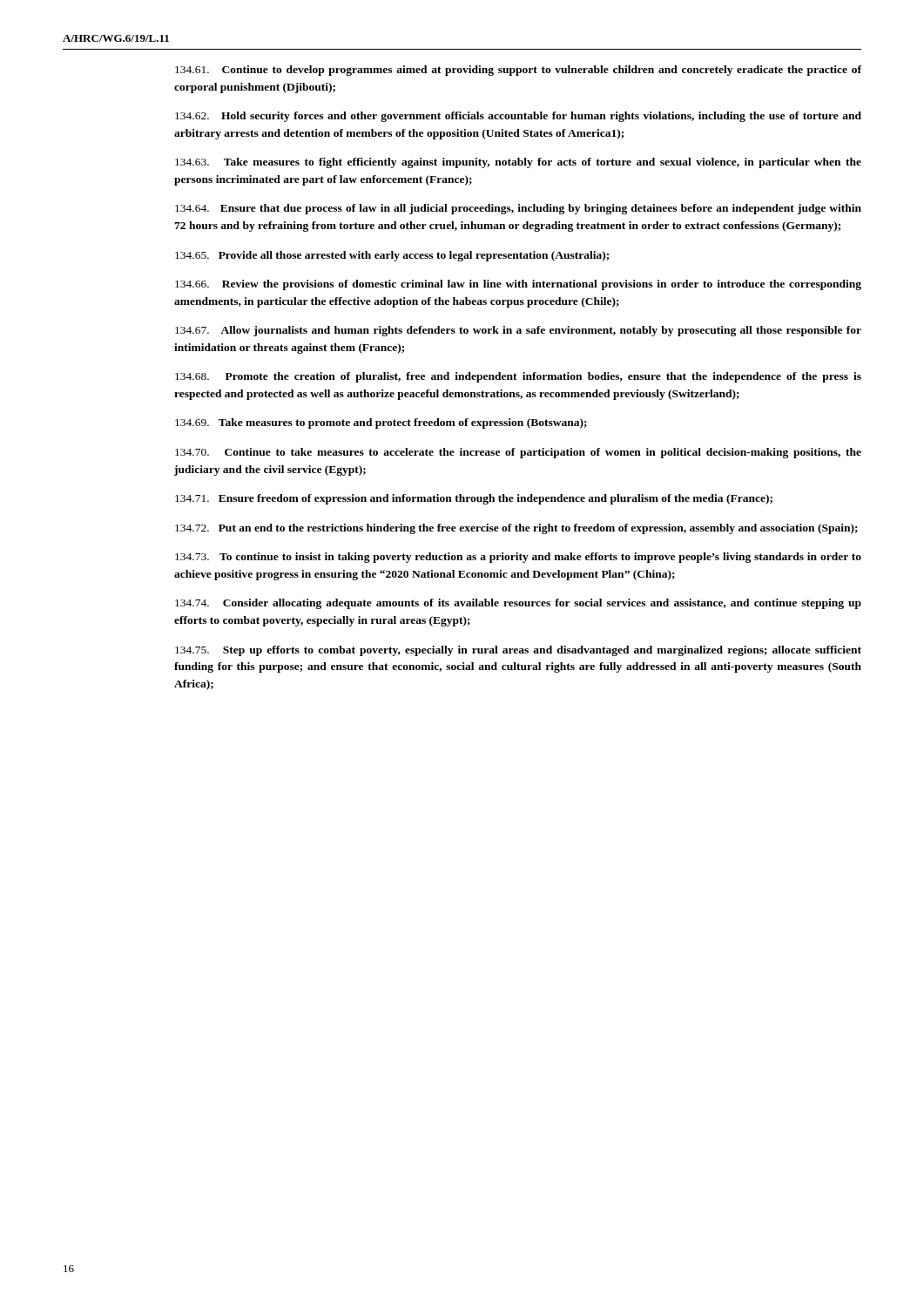Point to the element starting "134.69. Take measures to promote and protect"
This screenshot has width=924, height=1307.
pyautogui.click(x=381, y=423)
